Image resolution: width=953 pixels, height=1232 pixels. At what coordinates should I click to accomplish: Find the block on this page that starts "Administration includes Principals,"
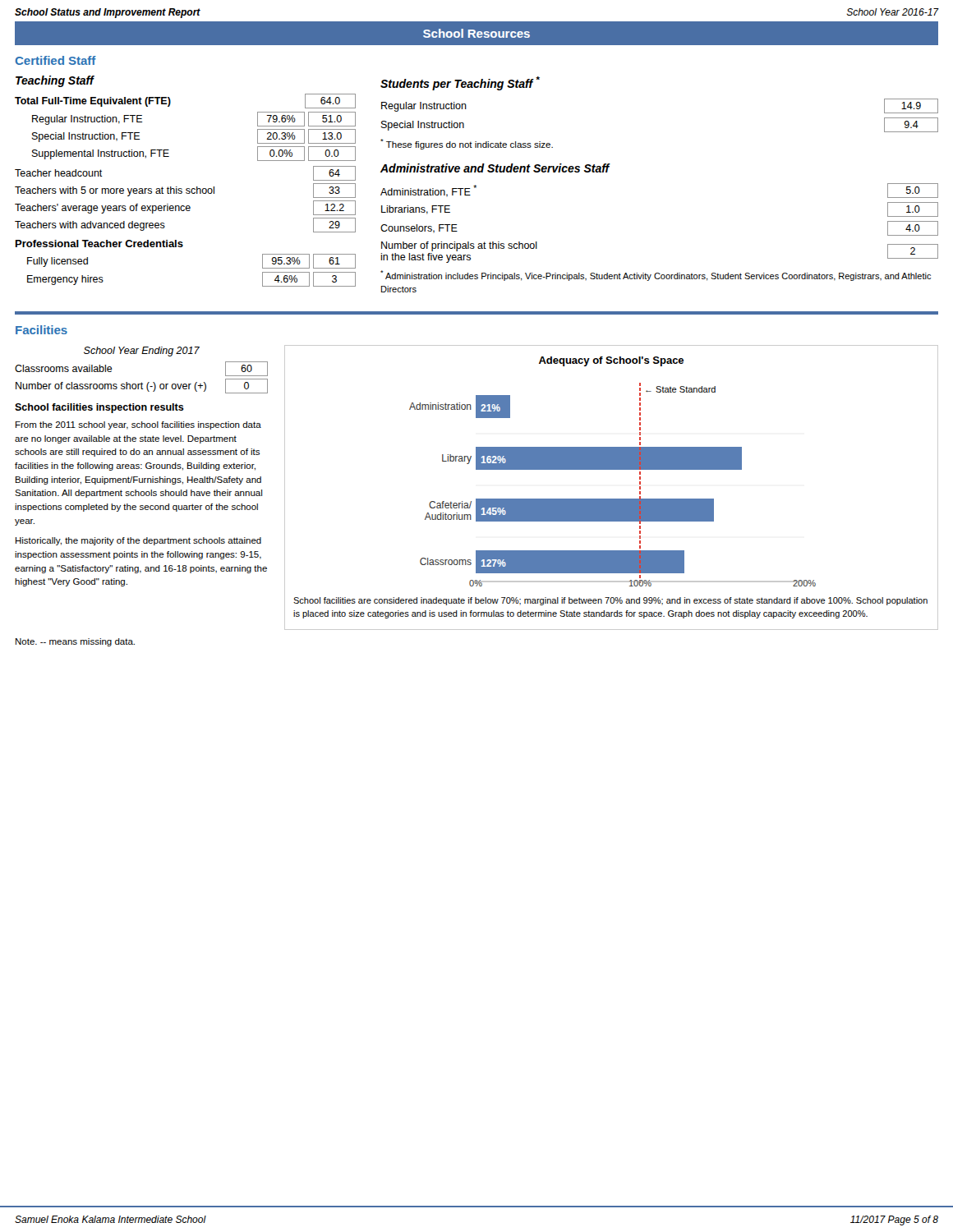tap(656, 282)
